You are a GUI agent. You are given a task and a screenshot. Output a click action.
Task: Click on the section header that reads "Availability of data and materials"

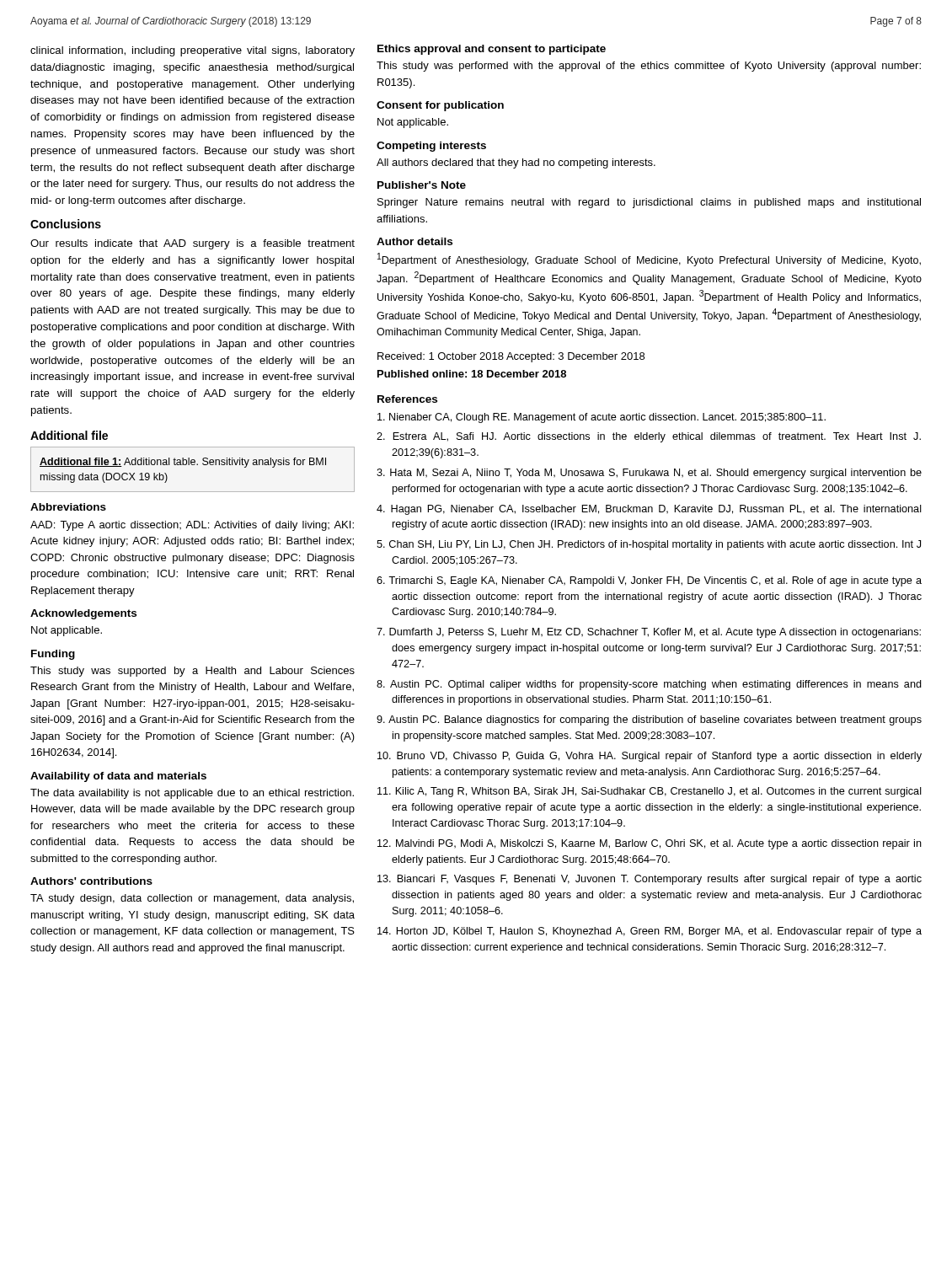(119, 776)
